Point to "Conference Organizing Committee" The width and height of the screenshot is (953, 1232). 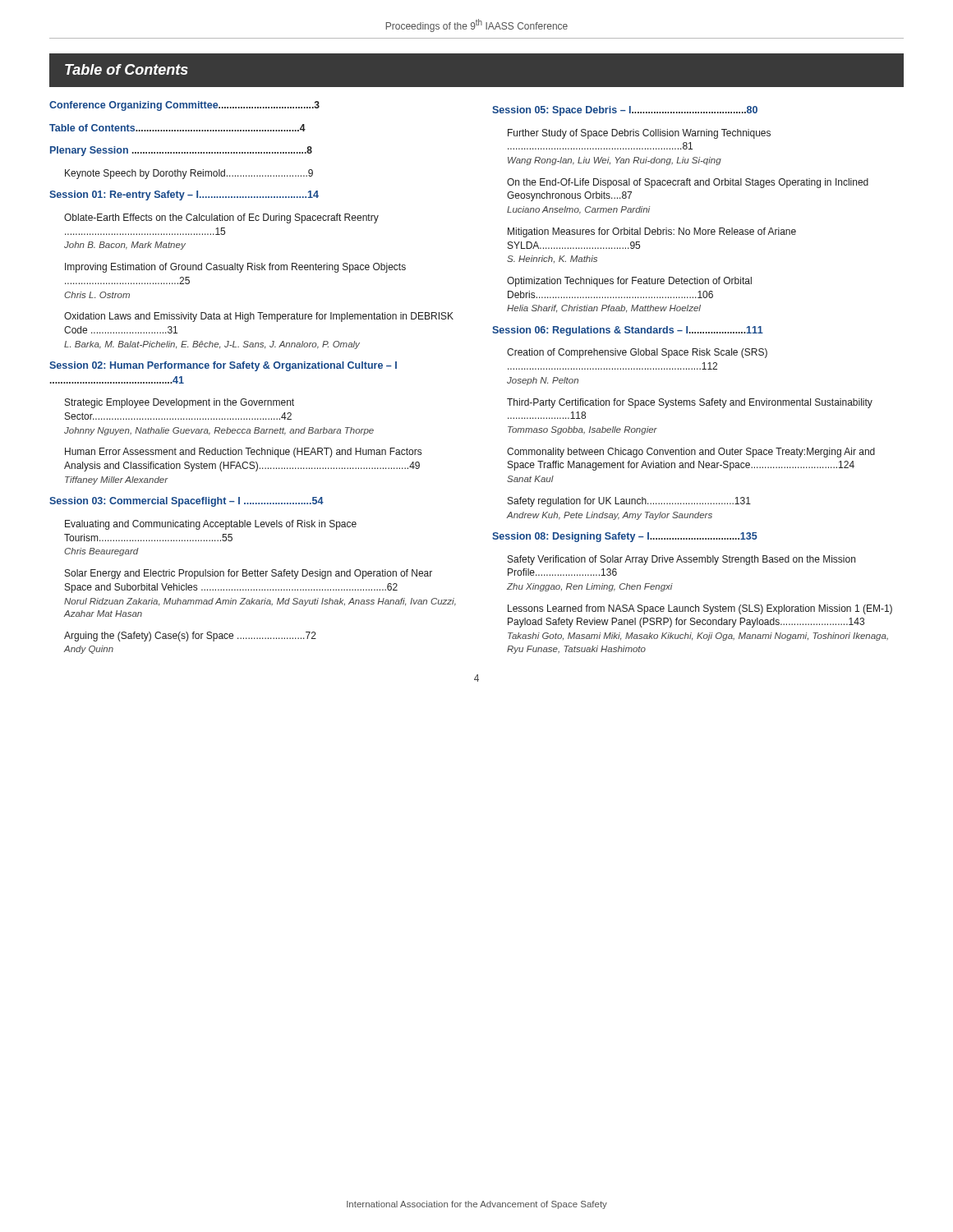coord(255,106)
